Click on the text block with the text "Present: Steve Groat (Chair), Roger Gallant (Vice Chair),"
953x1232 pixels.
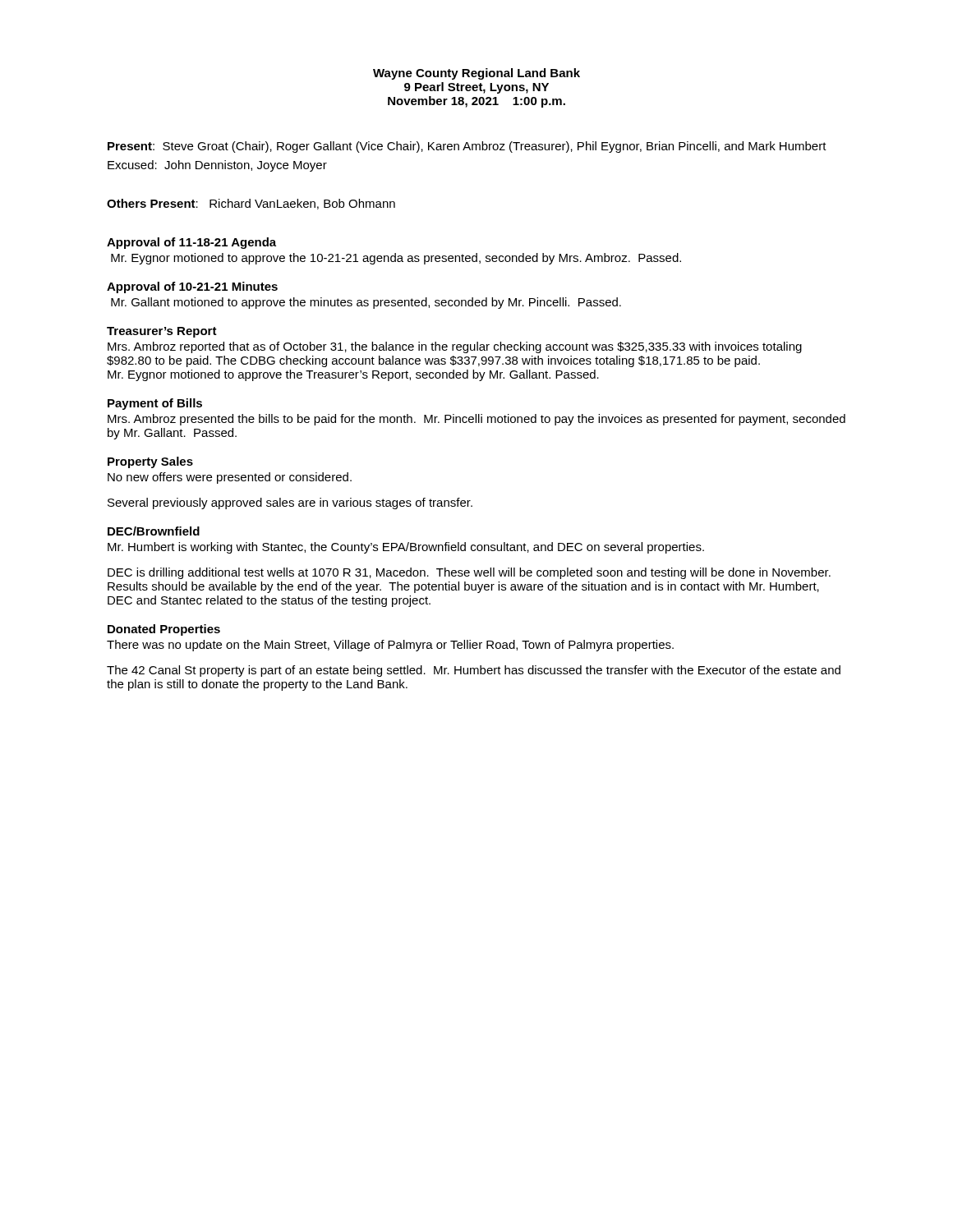(476, 146)
